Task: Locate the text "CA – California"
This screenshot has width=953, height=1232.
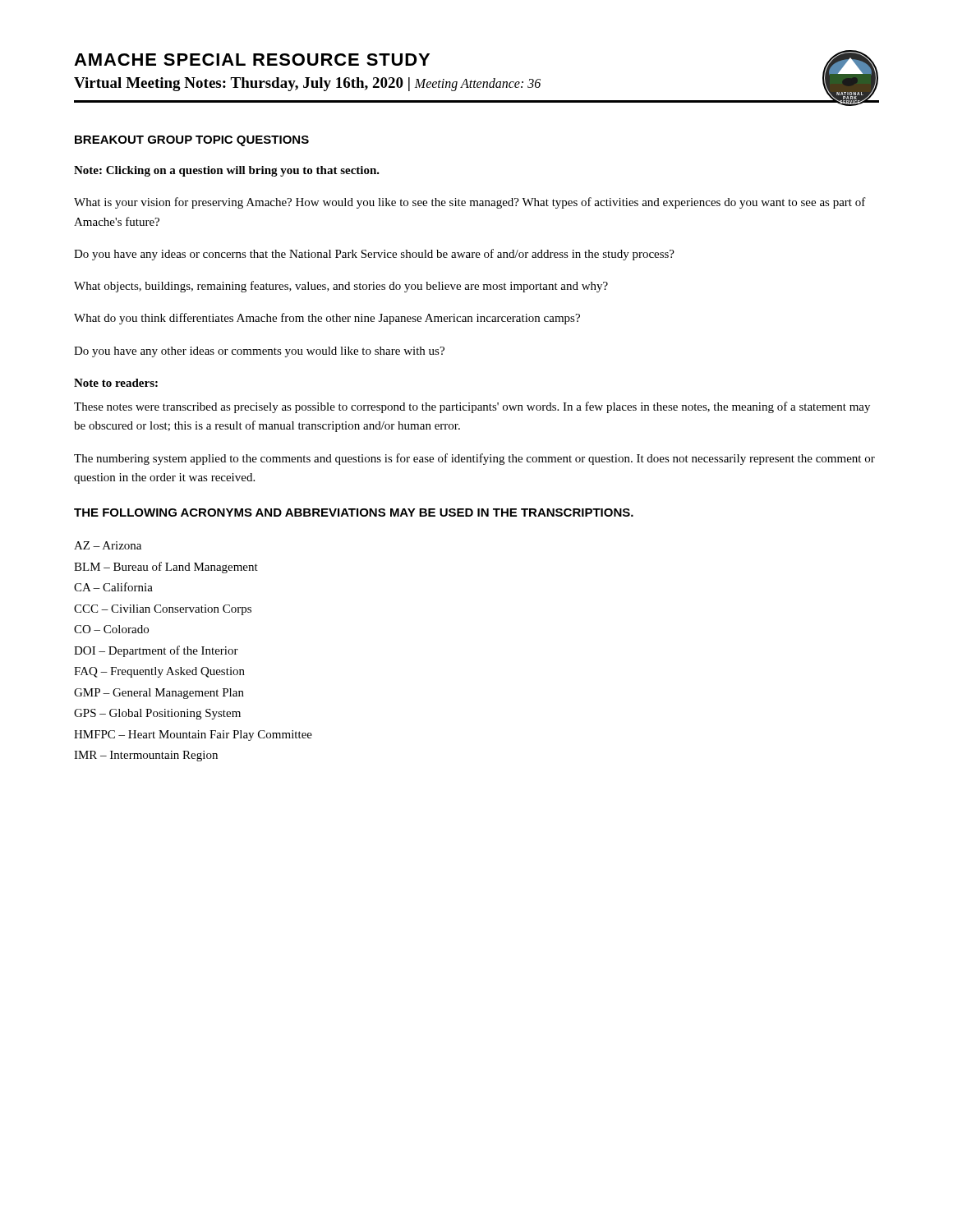Action: [x=113, y=587]
